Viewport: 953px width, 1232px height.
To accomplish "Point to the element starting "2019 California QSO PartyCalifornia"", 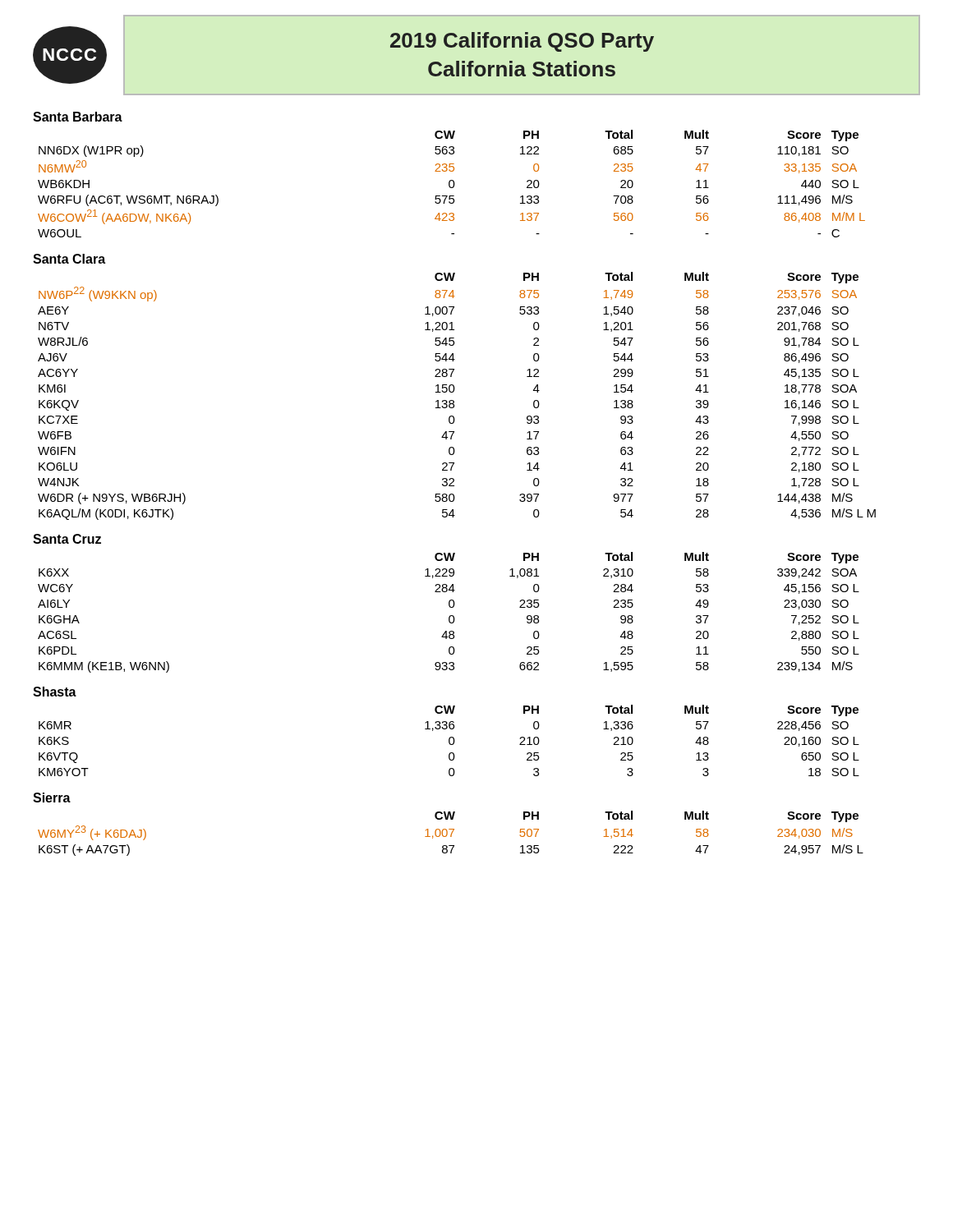I will point(522,55).
